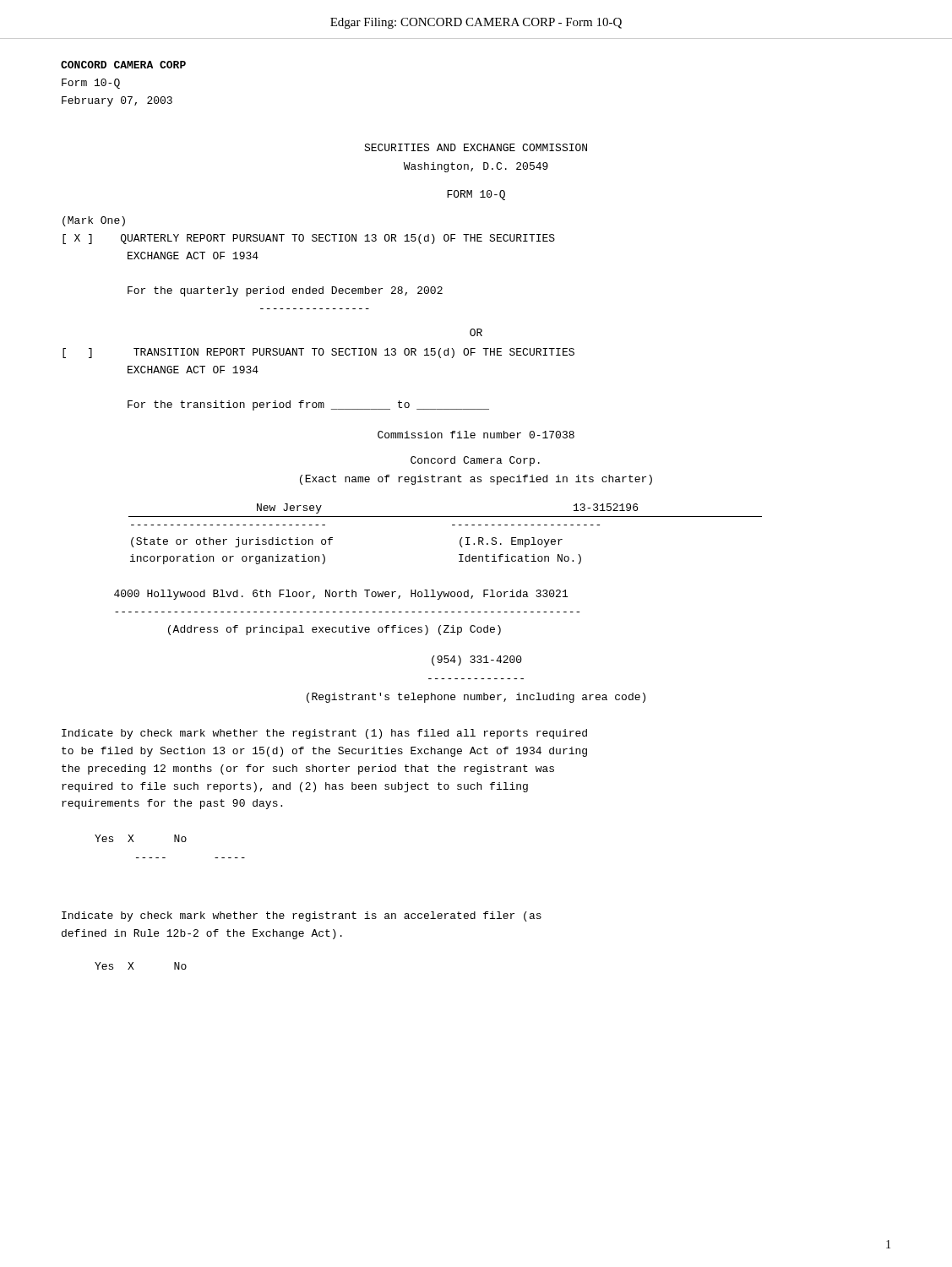Screen dimensions: 1267x952
Task: Navigate to the element starting "Indicate by check mark whether the registrant is"
Action: click(x=301, y=925)
